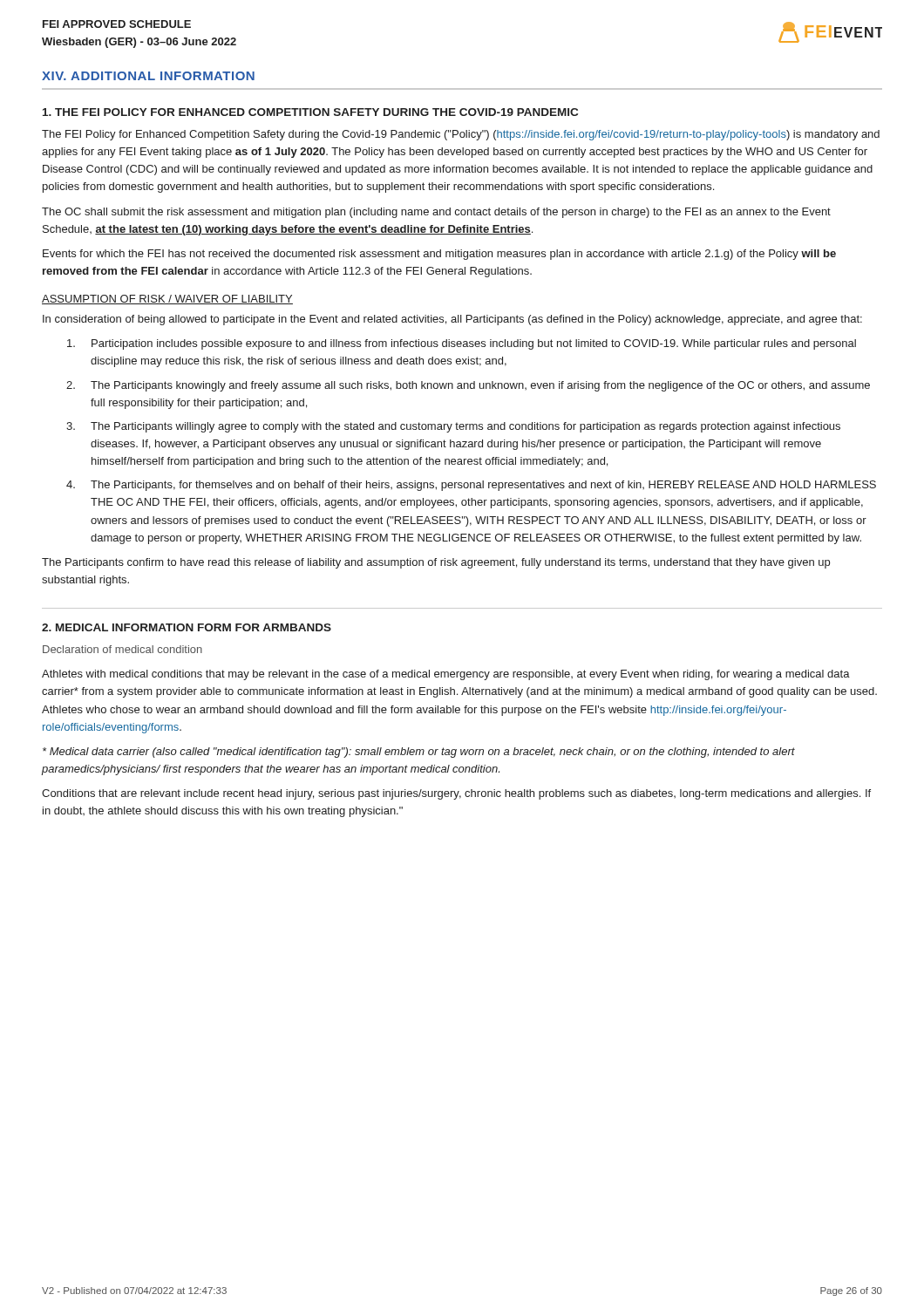Viewport: 924px width, 1308px height.
Task: Select the region starting "The Participants confirm to have read this release"
Action: pos(436,571)
